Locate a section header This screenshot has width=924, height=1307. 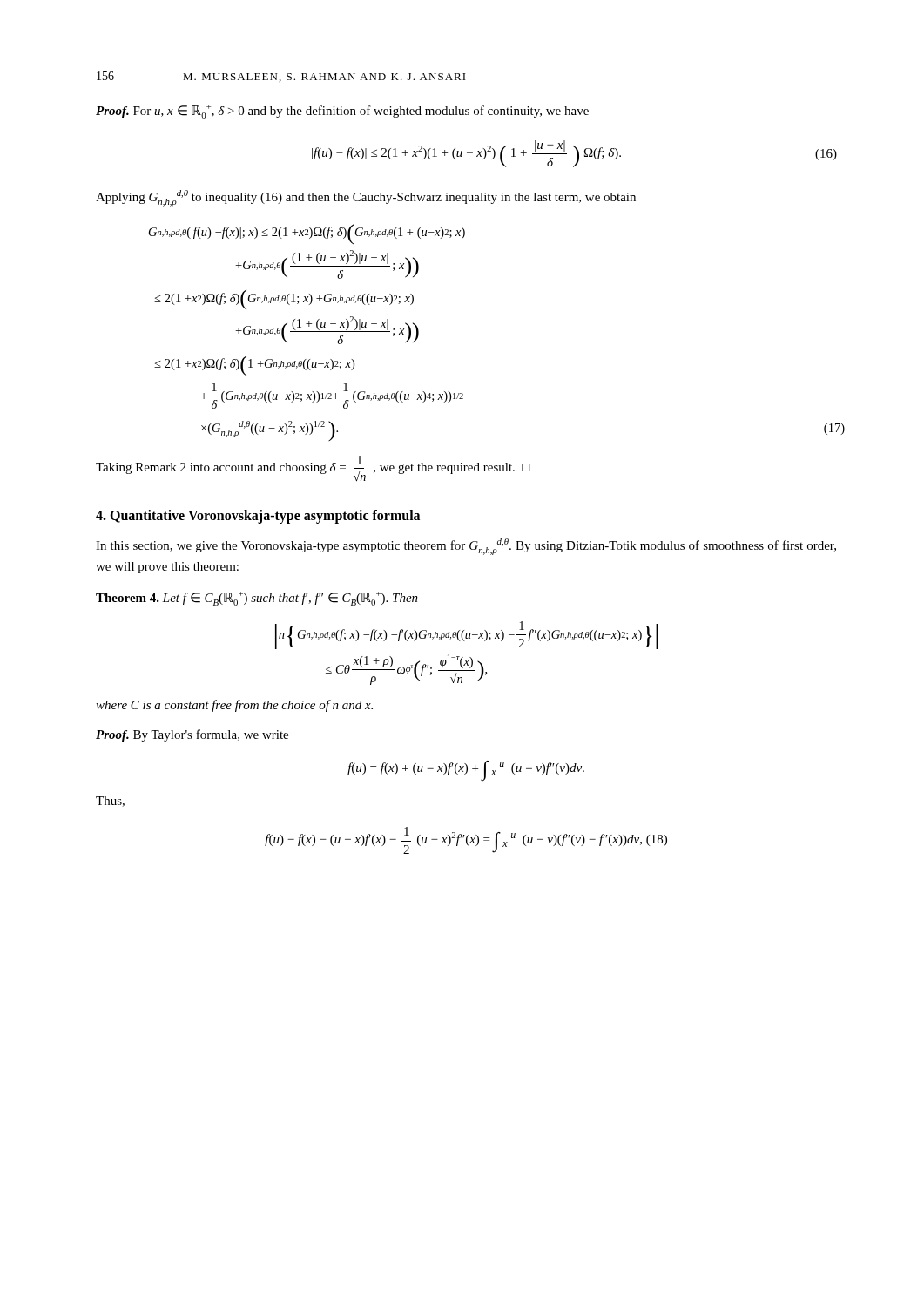click(258, 515)
